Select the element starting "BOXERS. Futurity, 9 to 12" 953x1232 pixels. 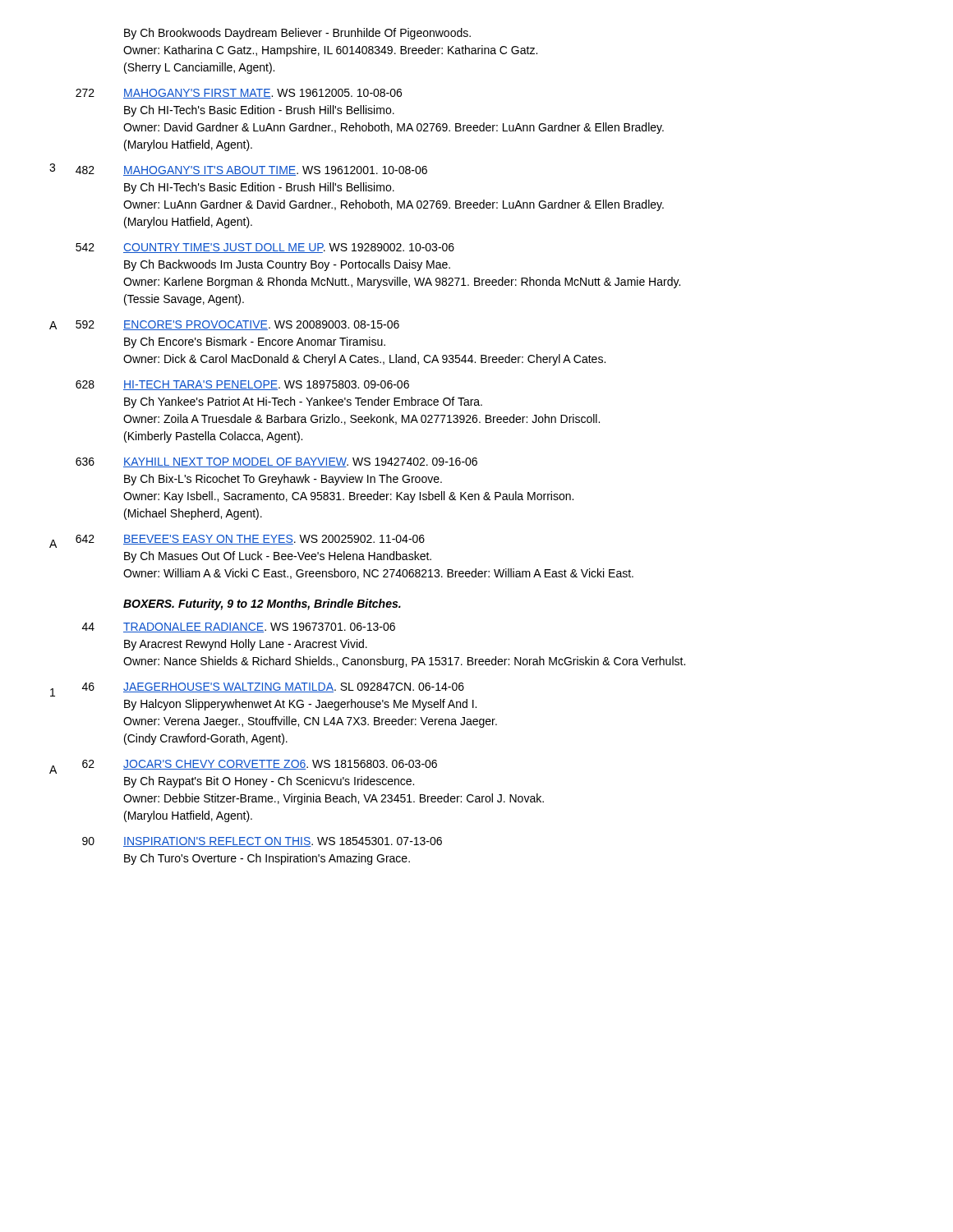pos(262,604)
